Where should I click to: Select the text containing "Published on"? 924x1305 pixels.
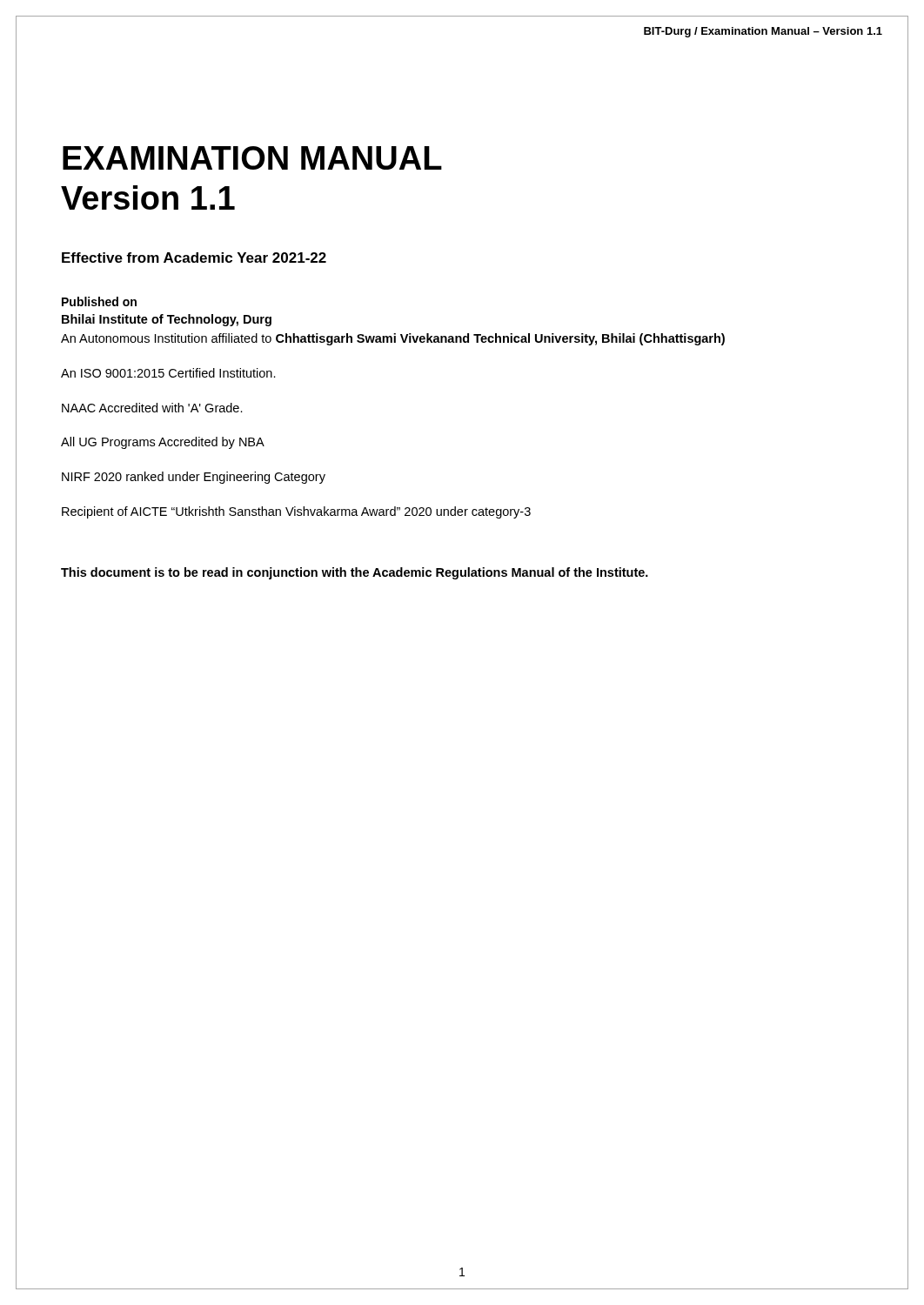click(99, 302)
